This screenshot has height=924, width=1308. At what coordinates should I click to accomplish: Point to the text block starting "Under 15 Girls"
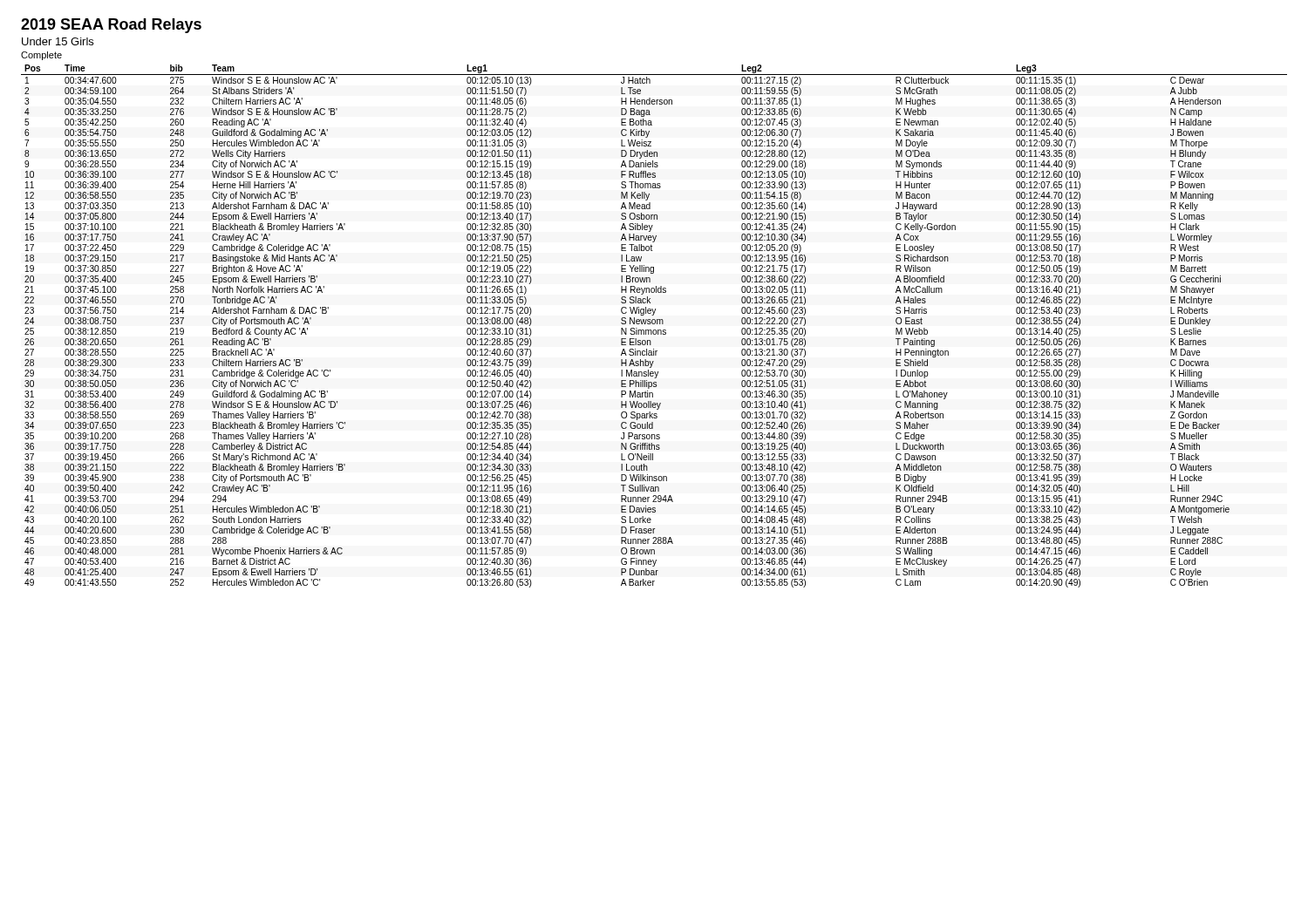(x=57, y=41)
